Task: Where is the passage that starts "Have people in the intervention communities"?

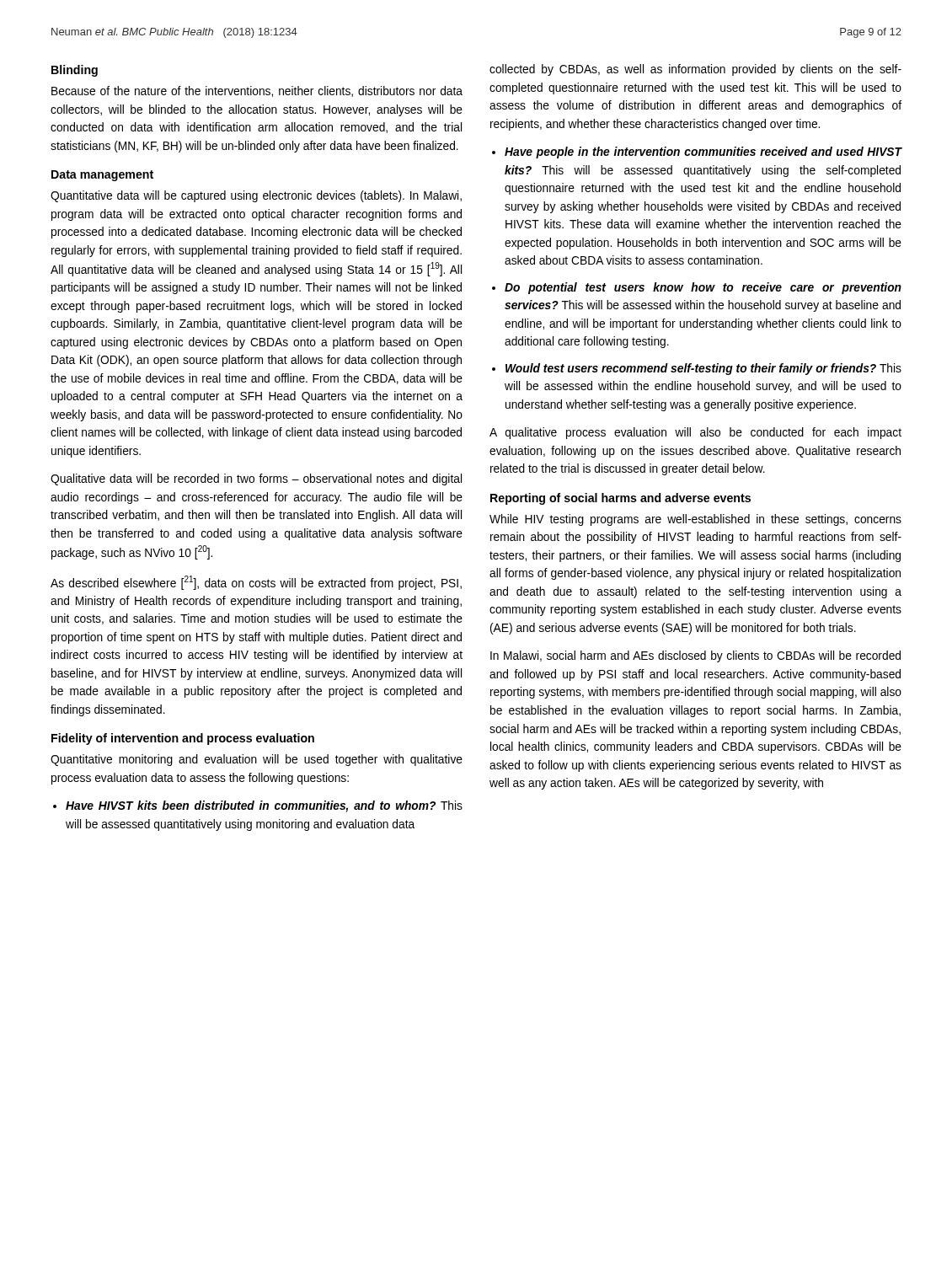Action: (703, 207)
